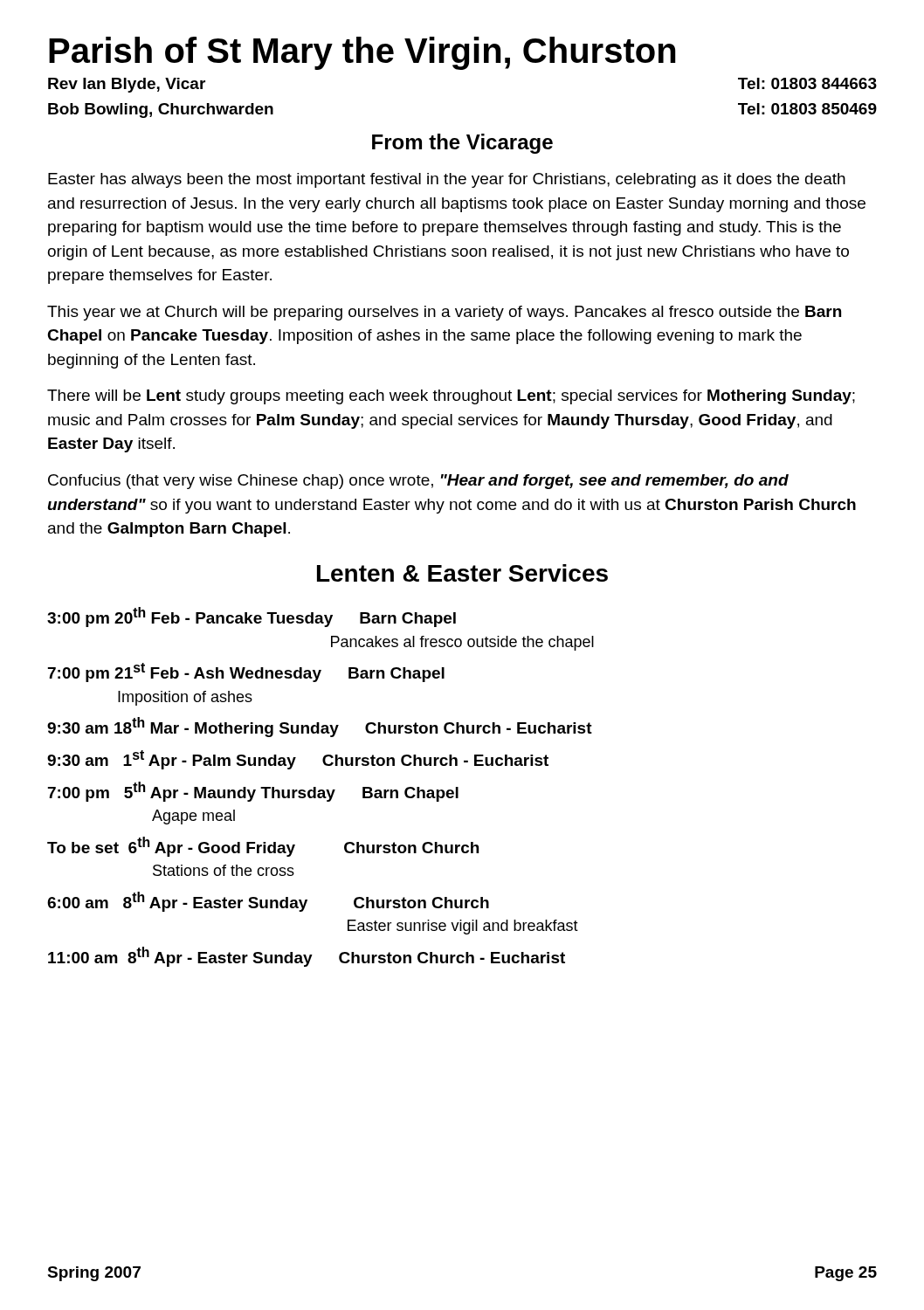The height and width of the screenshot is (1310, 924).
Task: Find the passage starting "This year we at Church will"
Action: [445, 335]
